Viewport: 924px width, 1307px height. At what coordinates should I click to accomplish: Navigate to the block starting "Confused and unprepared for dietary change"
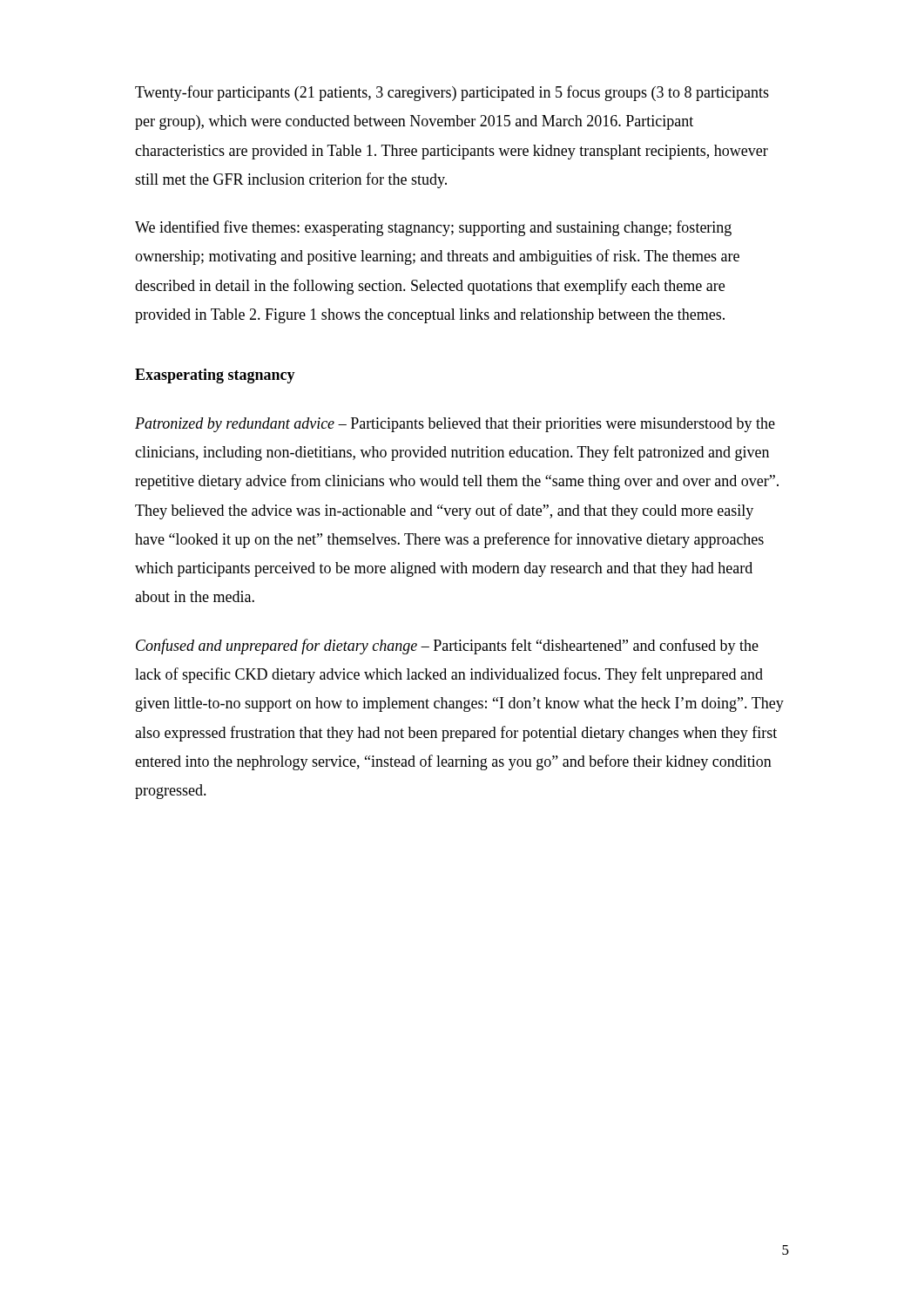(459, 718)
